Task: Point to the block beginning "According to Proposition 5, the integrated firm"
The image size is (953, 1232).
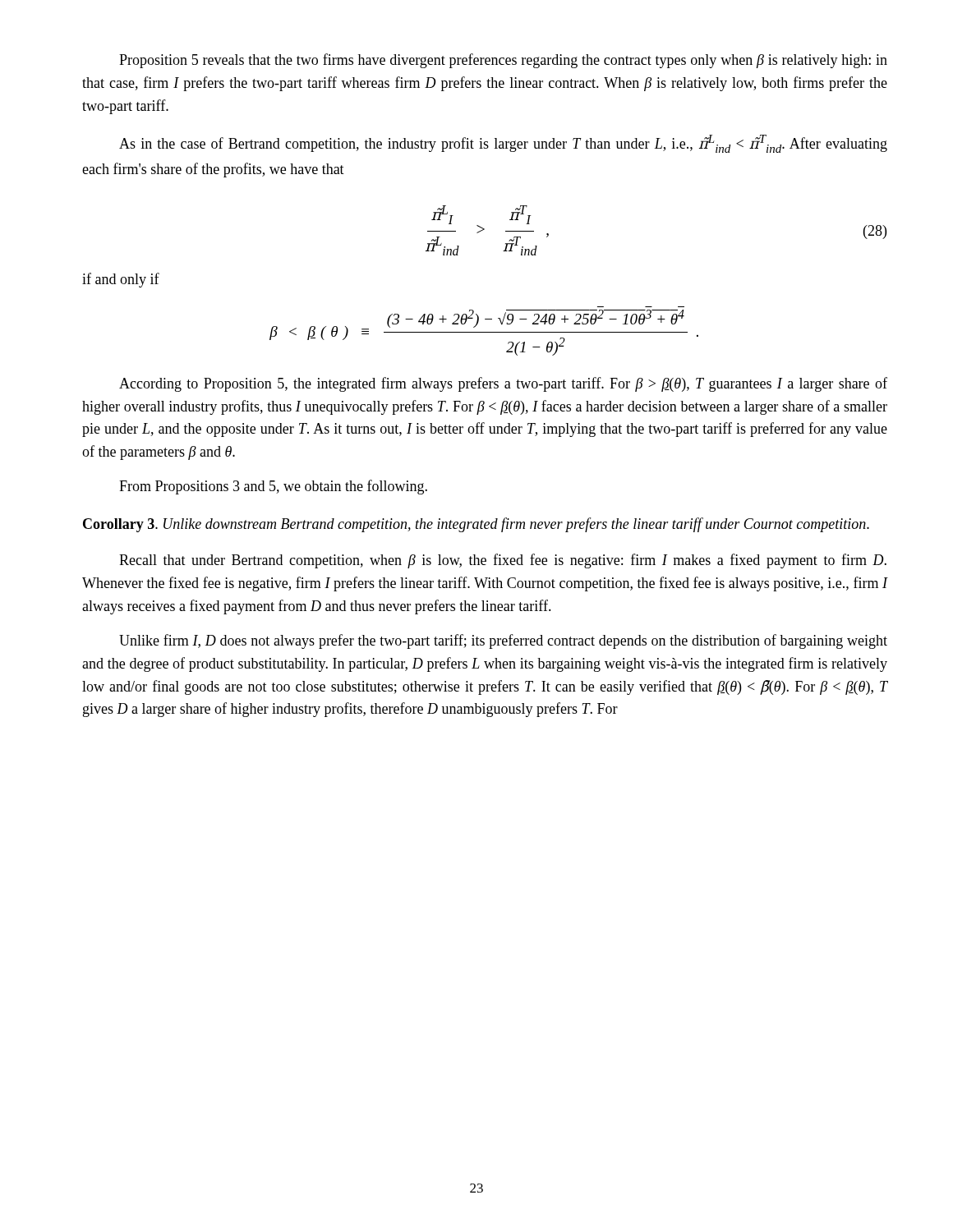Action: 485,418
